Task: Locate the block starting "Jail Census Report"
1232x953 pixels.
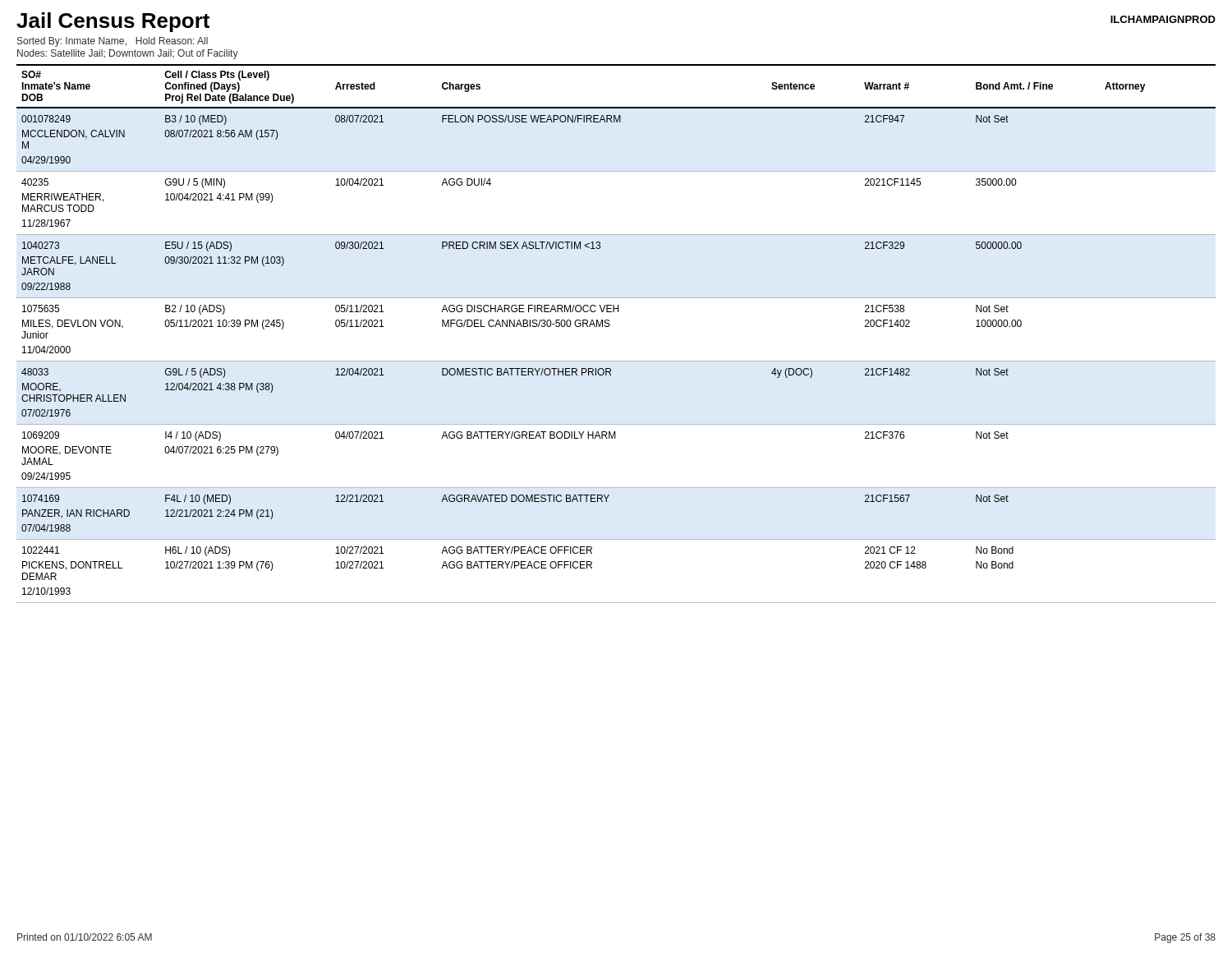Action: (113, 21)
